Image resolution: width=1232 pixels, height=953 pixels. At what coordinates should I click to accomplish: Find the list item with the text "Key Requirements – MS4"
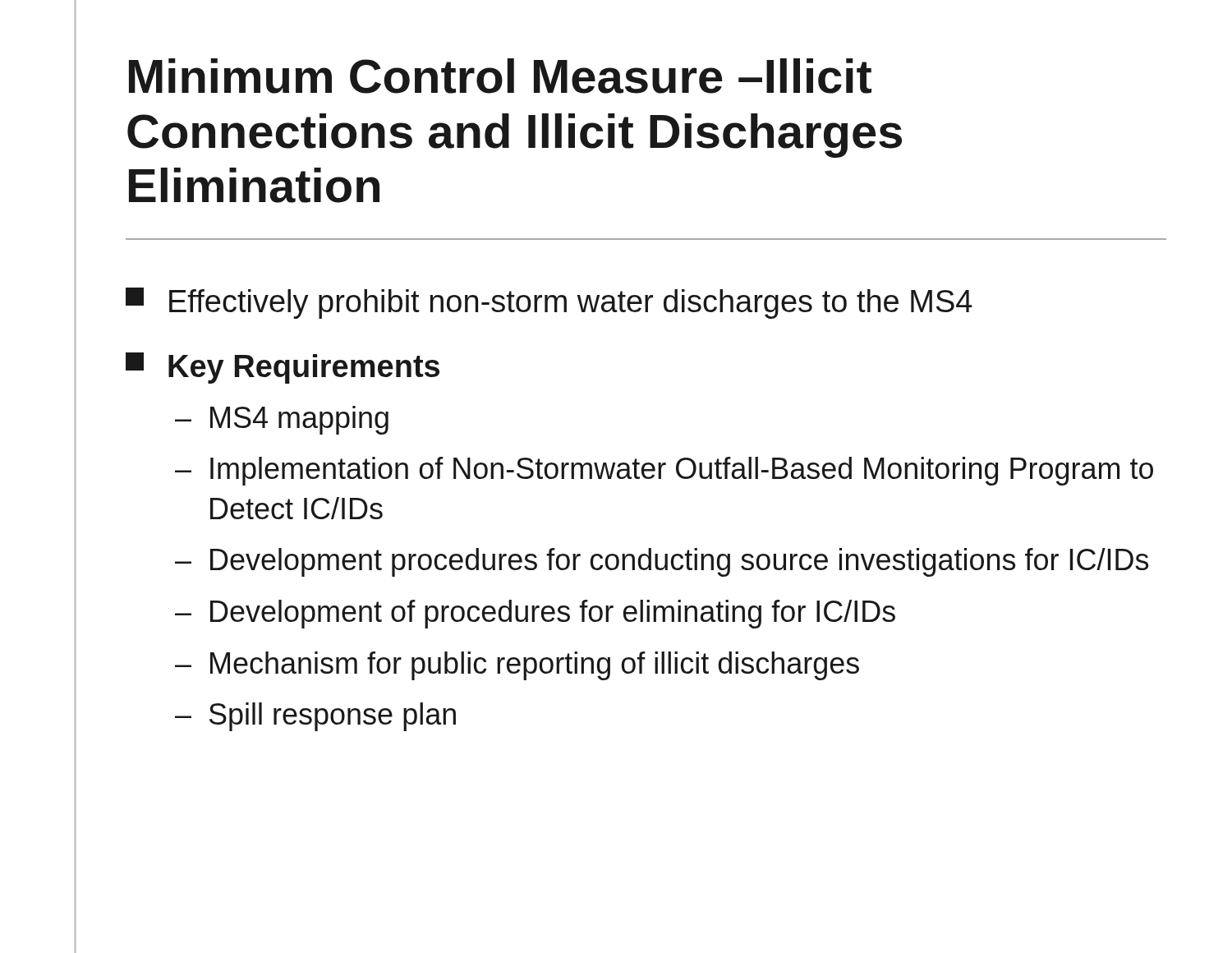tap(646, 546)
